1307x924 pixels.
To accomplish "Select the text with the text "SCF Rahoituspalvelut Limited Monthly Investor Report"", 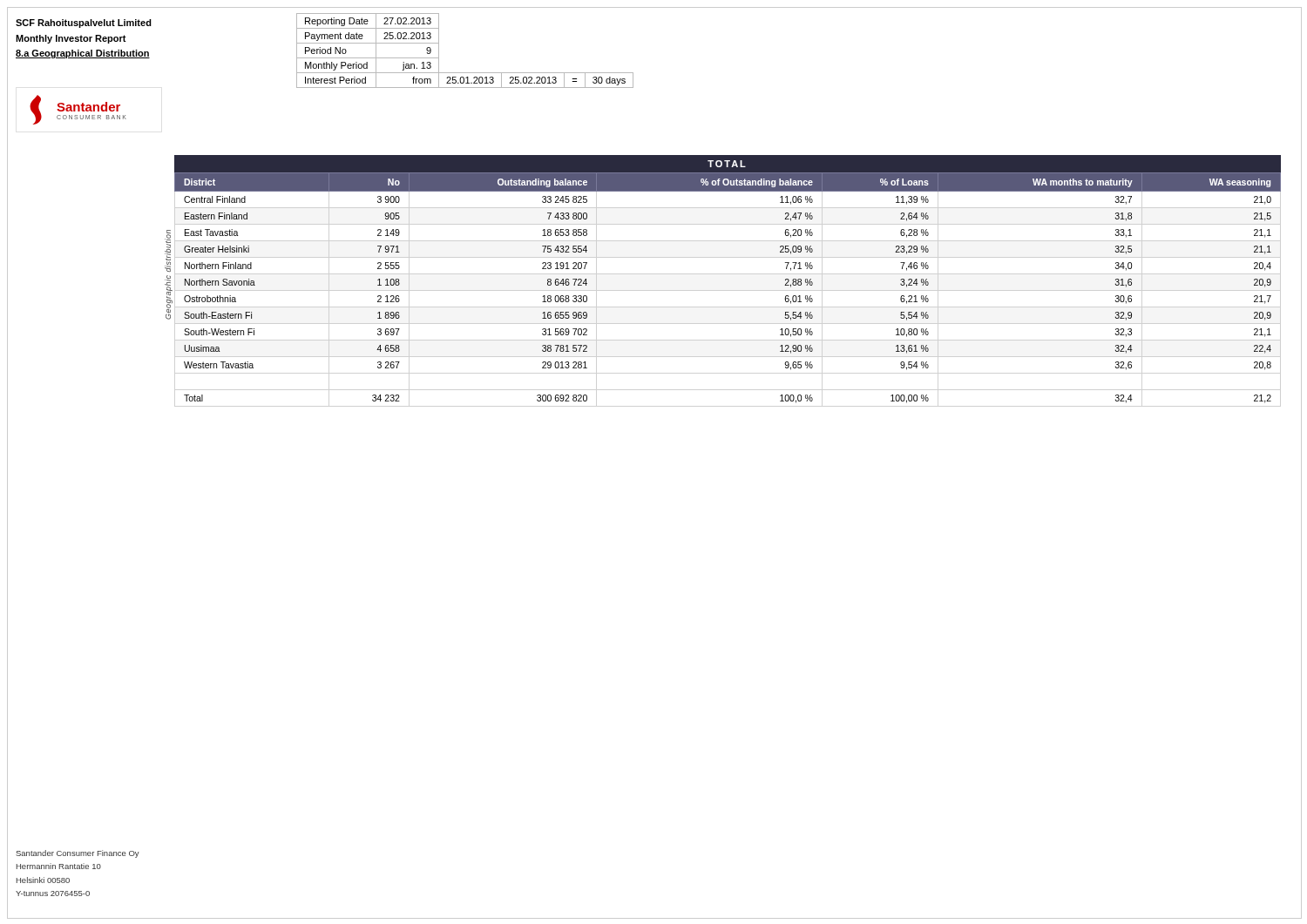I will [x=84, y=30].
